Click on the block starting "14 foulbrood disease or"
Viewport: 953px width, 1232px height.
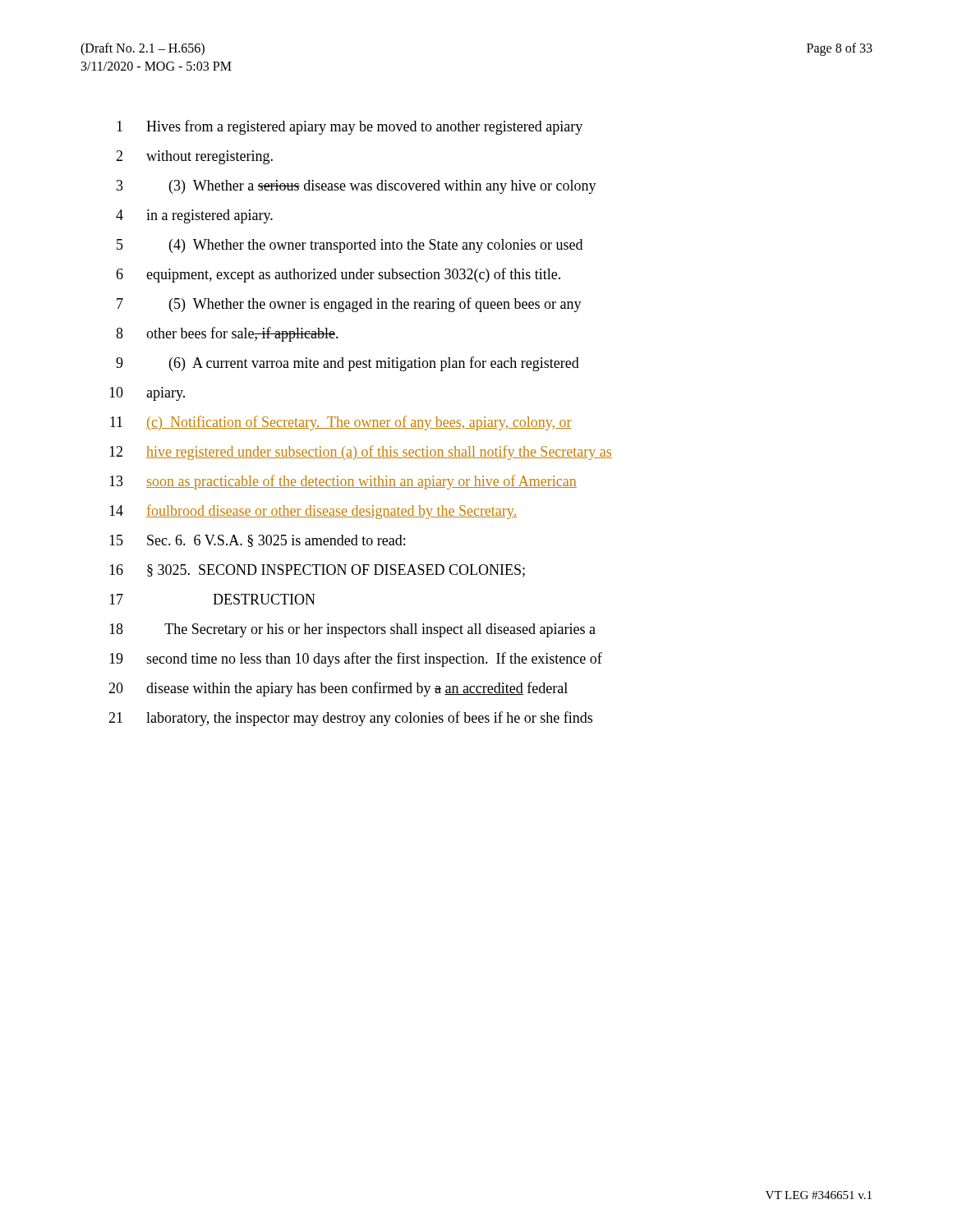476,511
